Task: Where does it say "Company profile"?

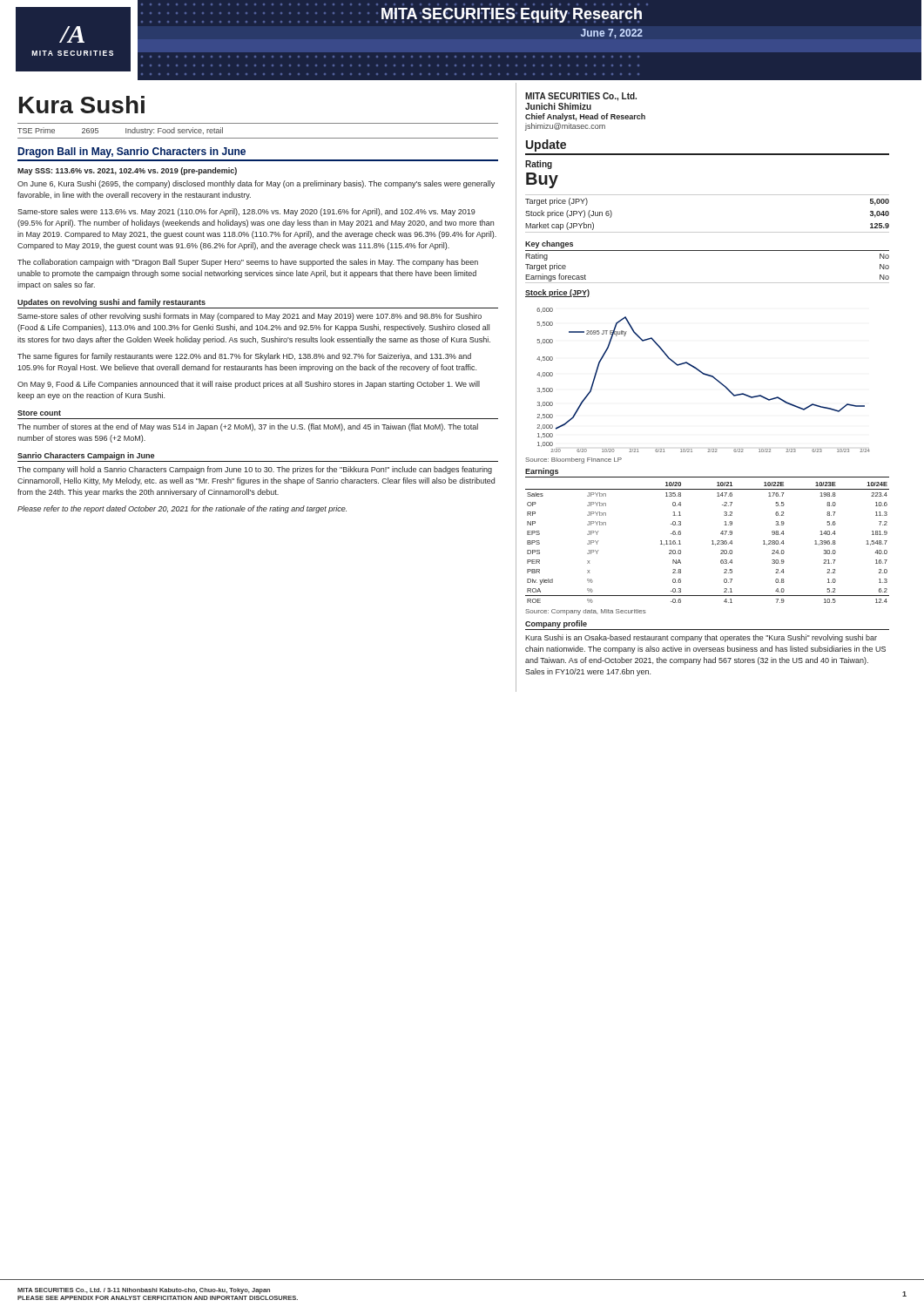Action: click(556, 624)
